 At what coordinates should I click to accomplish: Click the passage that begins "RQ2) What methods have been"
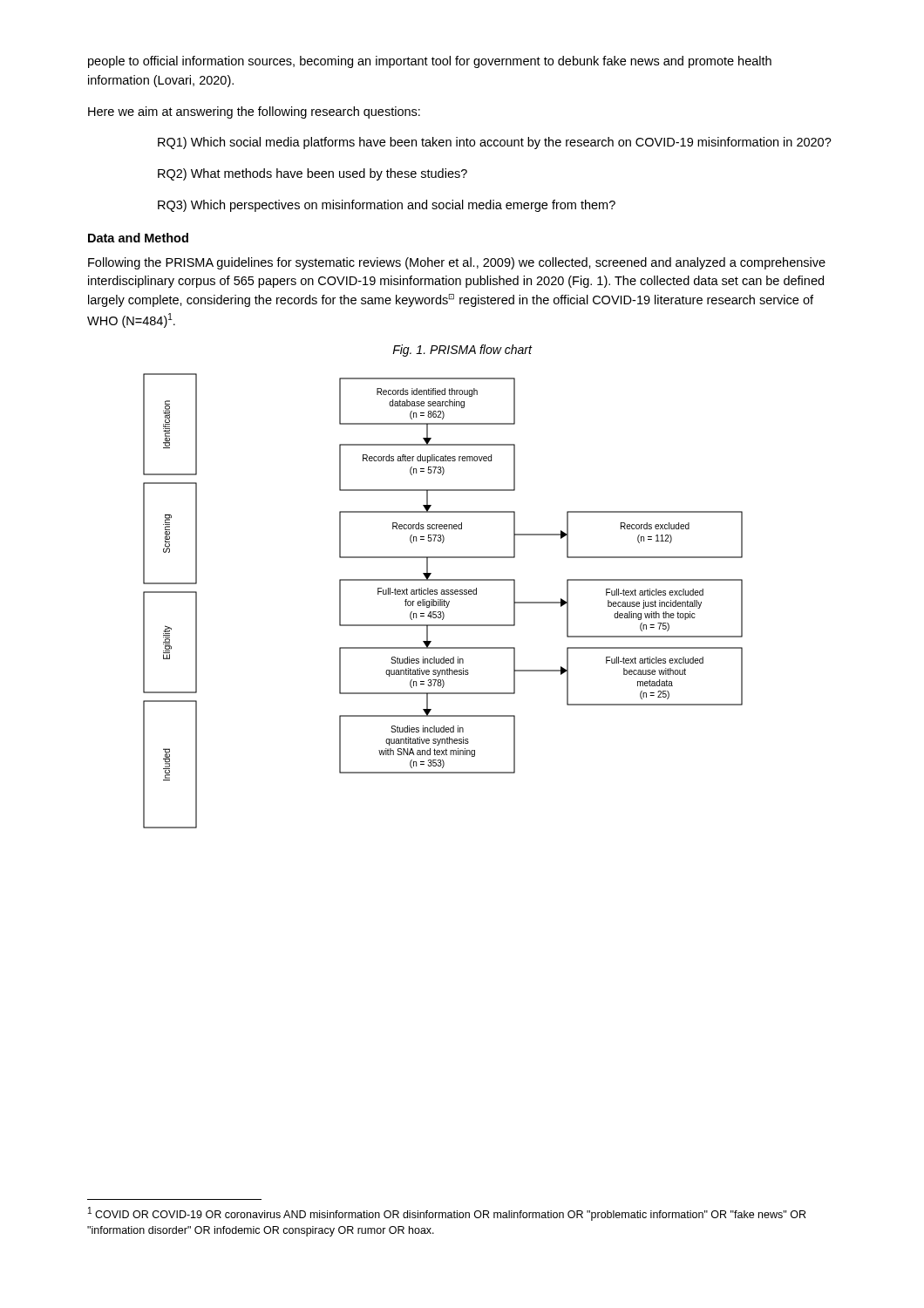pos(312,174)
